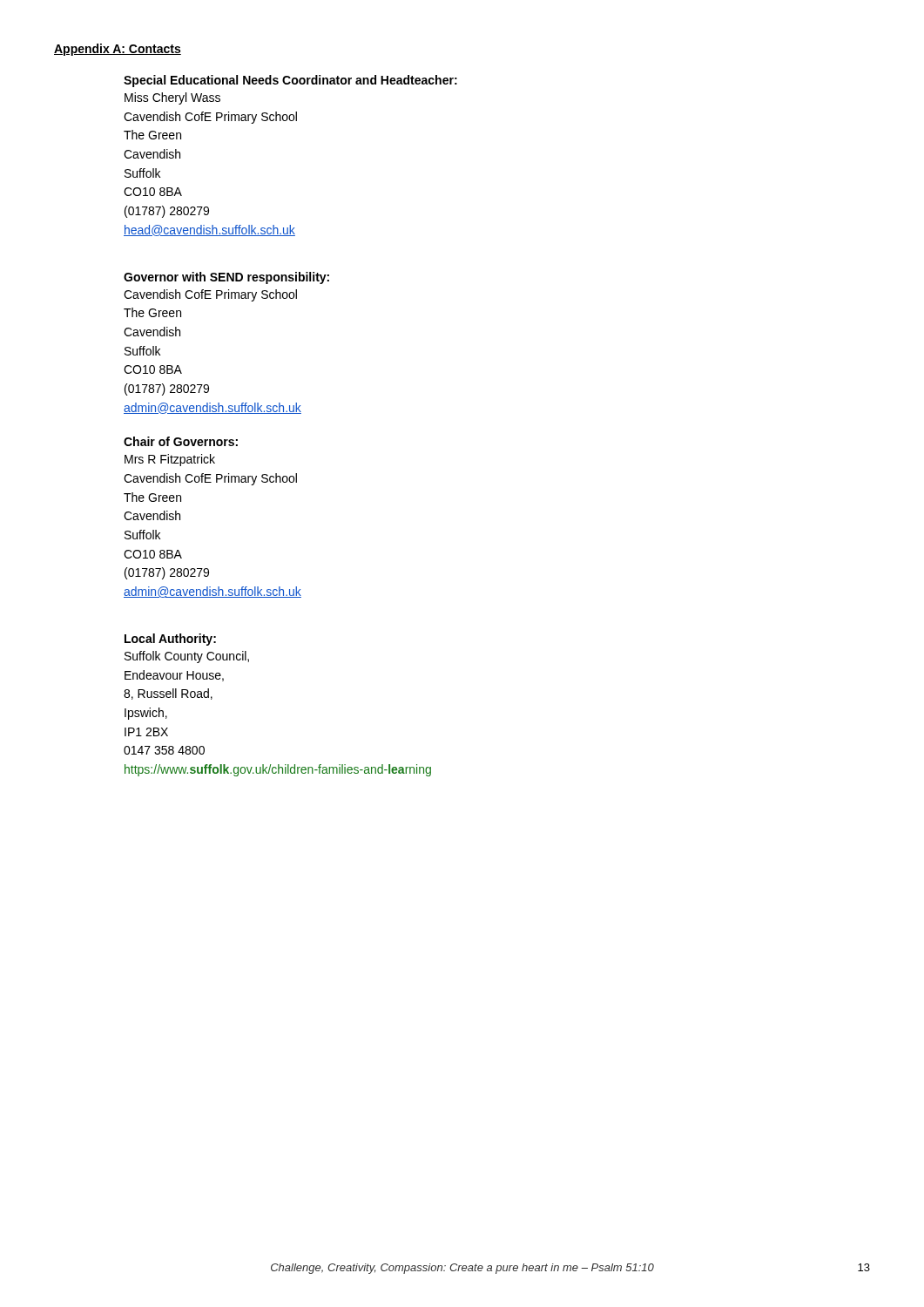The height and width of the screenshot is (1307, 924).
Task: Point to the block beginning "Special Educational Needs Coordinator and Headteacher: Miss"
Action: point(290,81)
